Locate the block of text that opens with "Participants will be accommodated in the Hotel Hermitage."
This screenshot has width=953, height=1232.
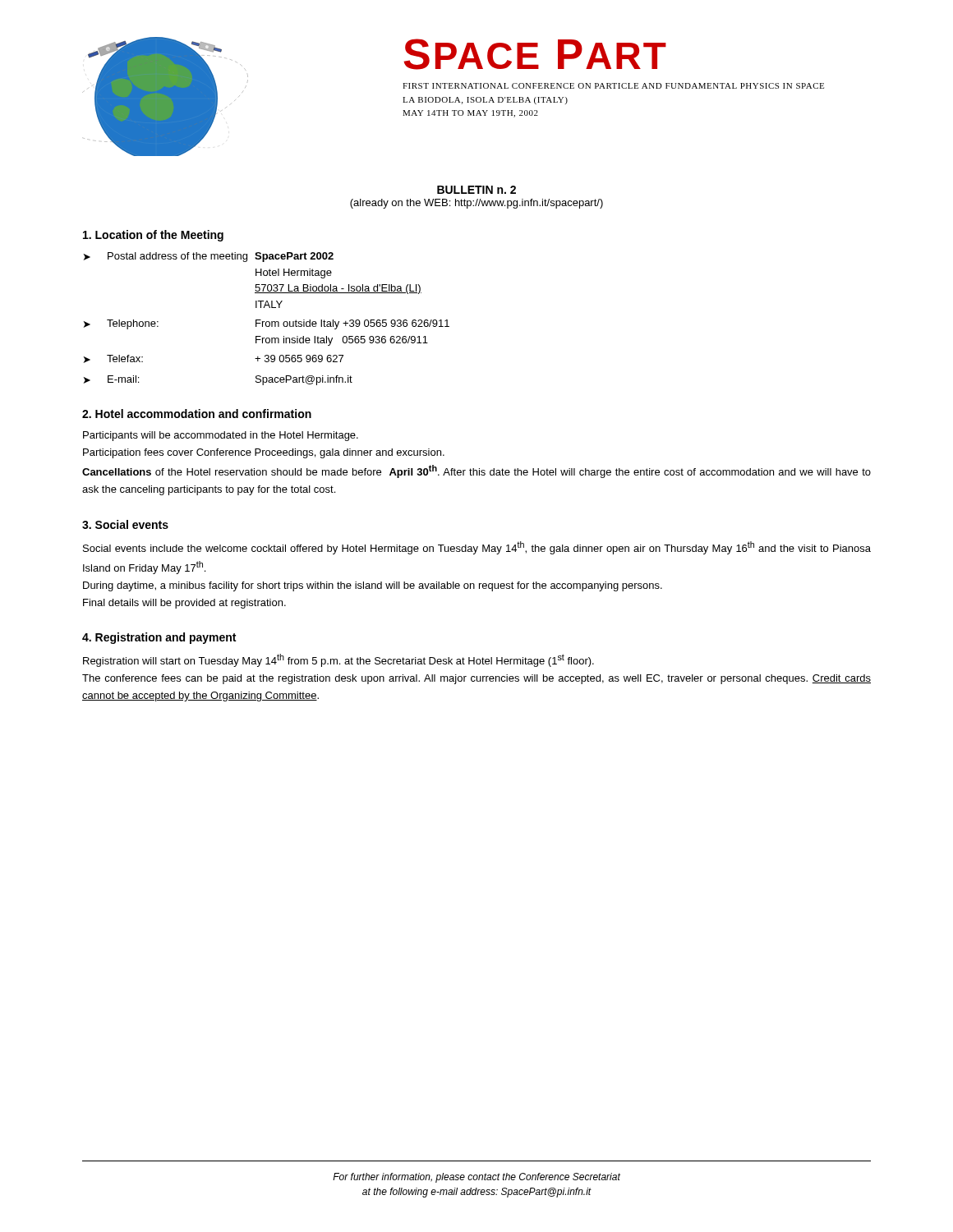pos(476,462)
